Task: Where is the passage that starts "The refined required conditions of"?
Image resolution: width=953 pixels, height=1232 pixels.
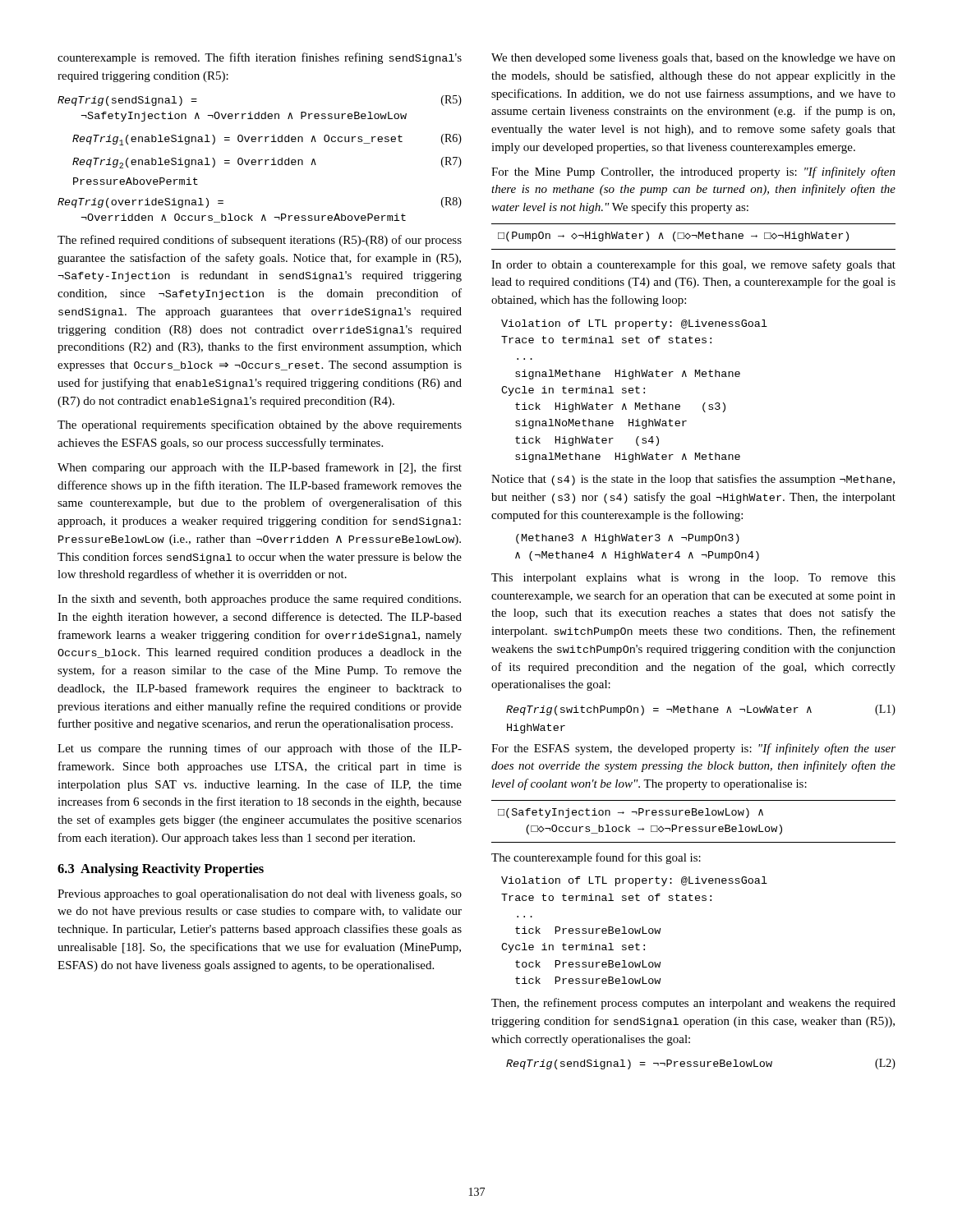Action: tap(260, 321)
